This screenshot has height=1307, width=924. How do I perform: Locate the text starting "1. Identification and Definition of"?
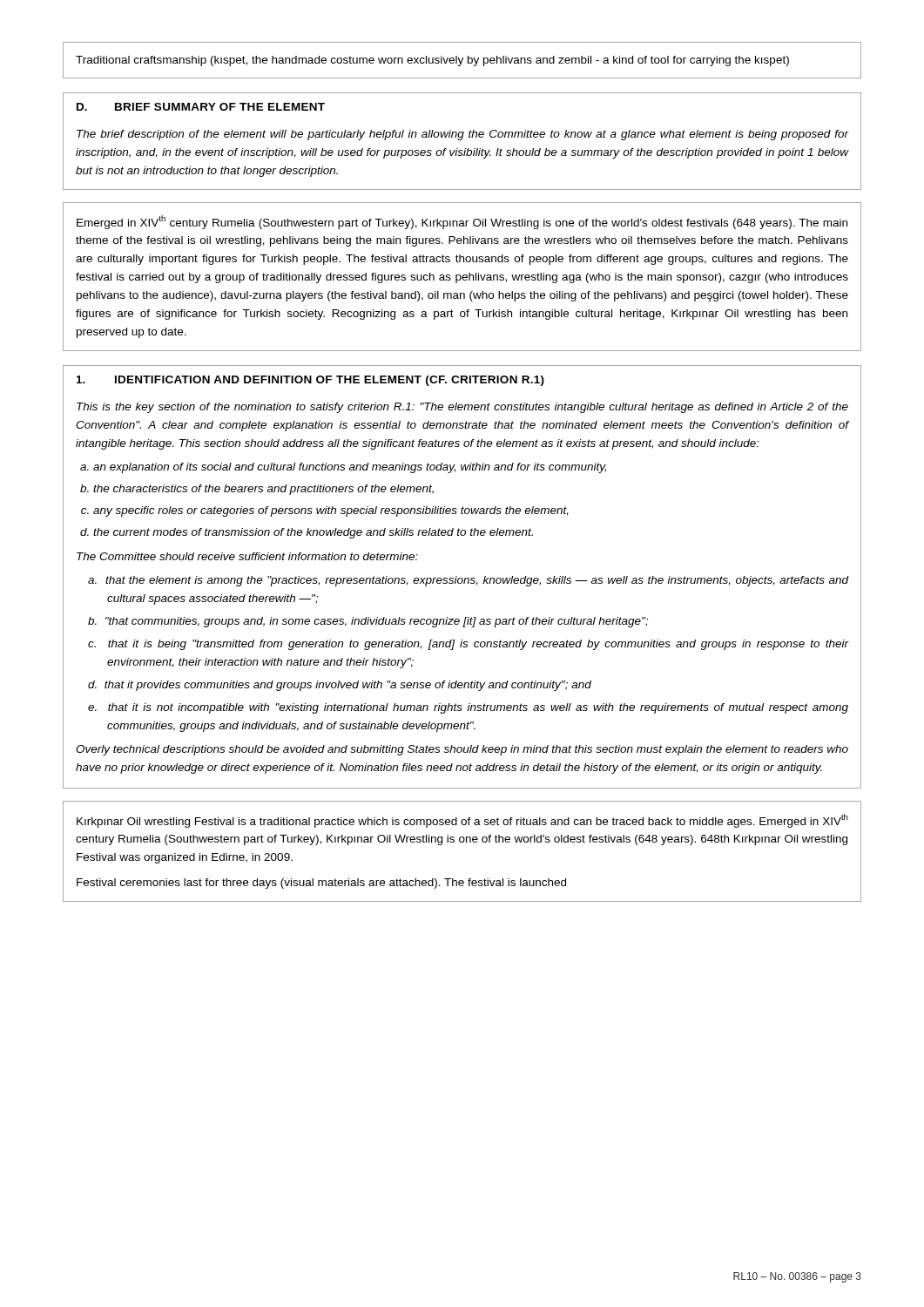(x=462, y=577)
